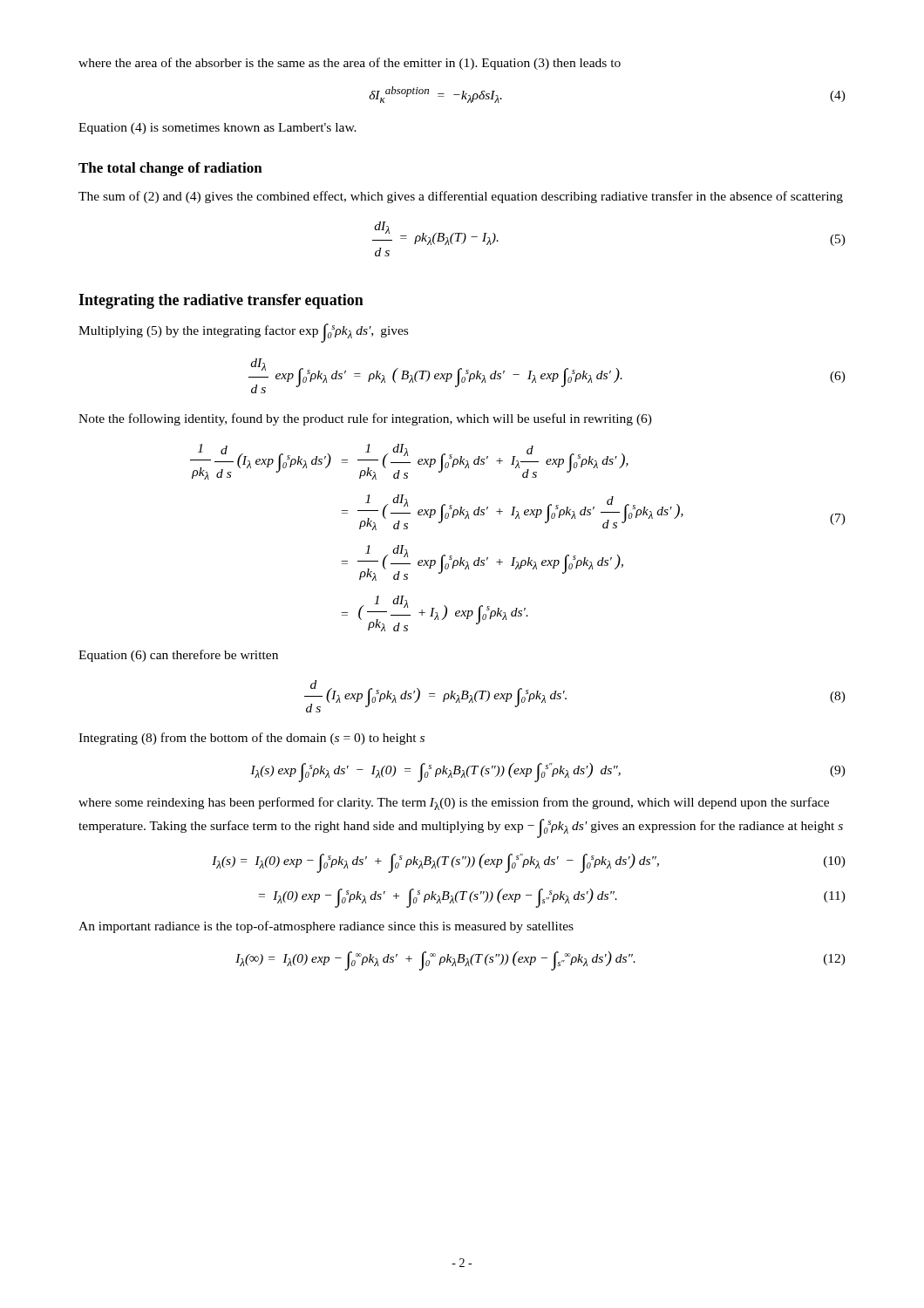Select the formula that reads "dIλ d s = ρkλ(Bλ(T) −"
Screen dimensions: 1308x924
pyautogui.click(x=462, y=239)
